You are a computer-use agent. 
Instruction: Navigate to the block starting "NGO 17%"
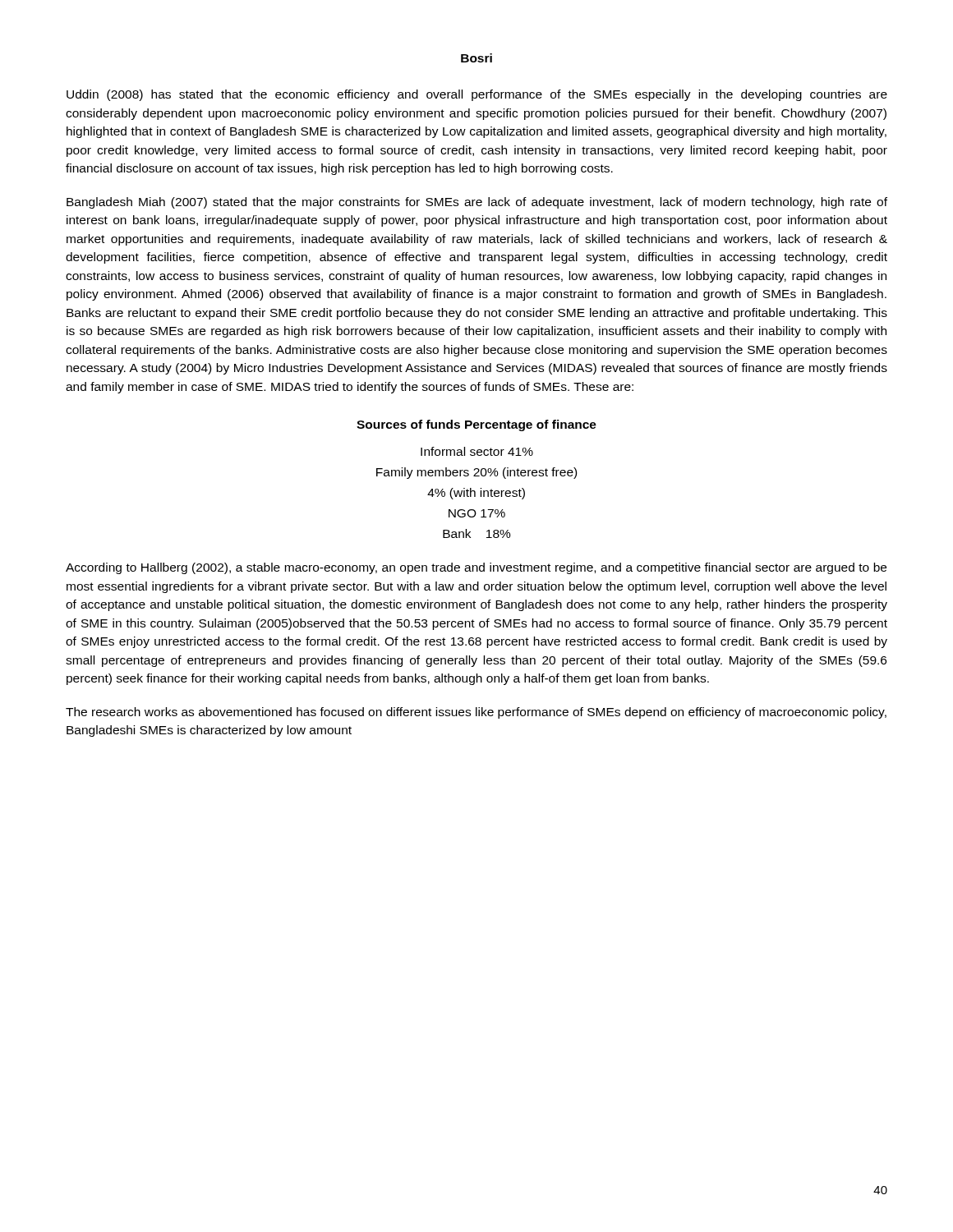pos(476,513)
